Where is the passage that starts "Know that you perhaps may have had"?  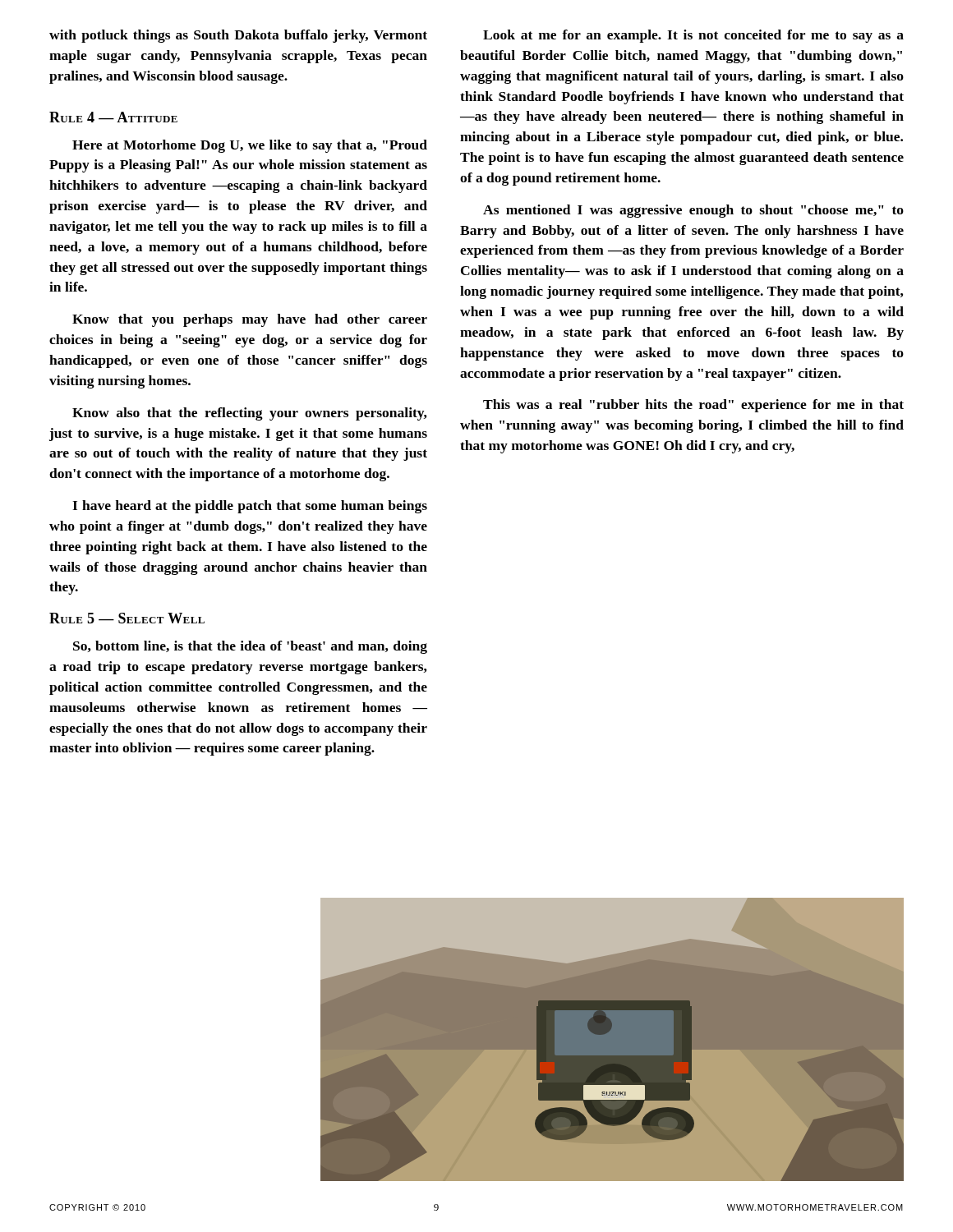click(238, 350)
